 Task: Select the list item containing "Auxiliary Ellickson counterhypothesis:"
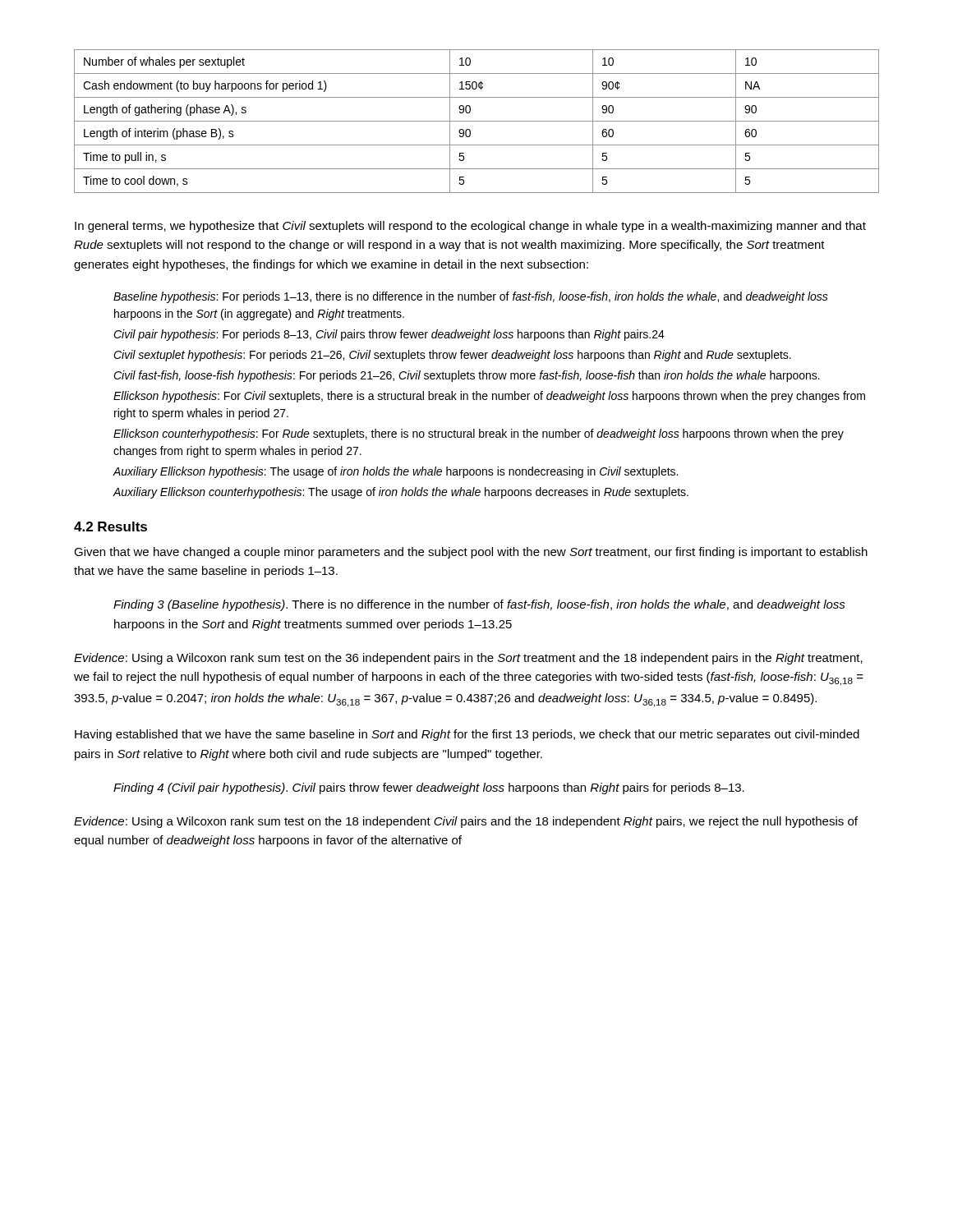click(496, 492)
